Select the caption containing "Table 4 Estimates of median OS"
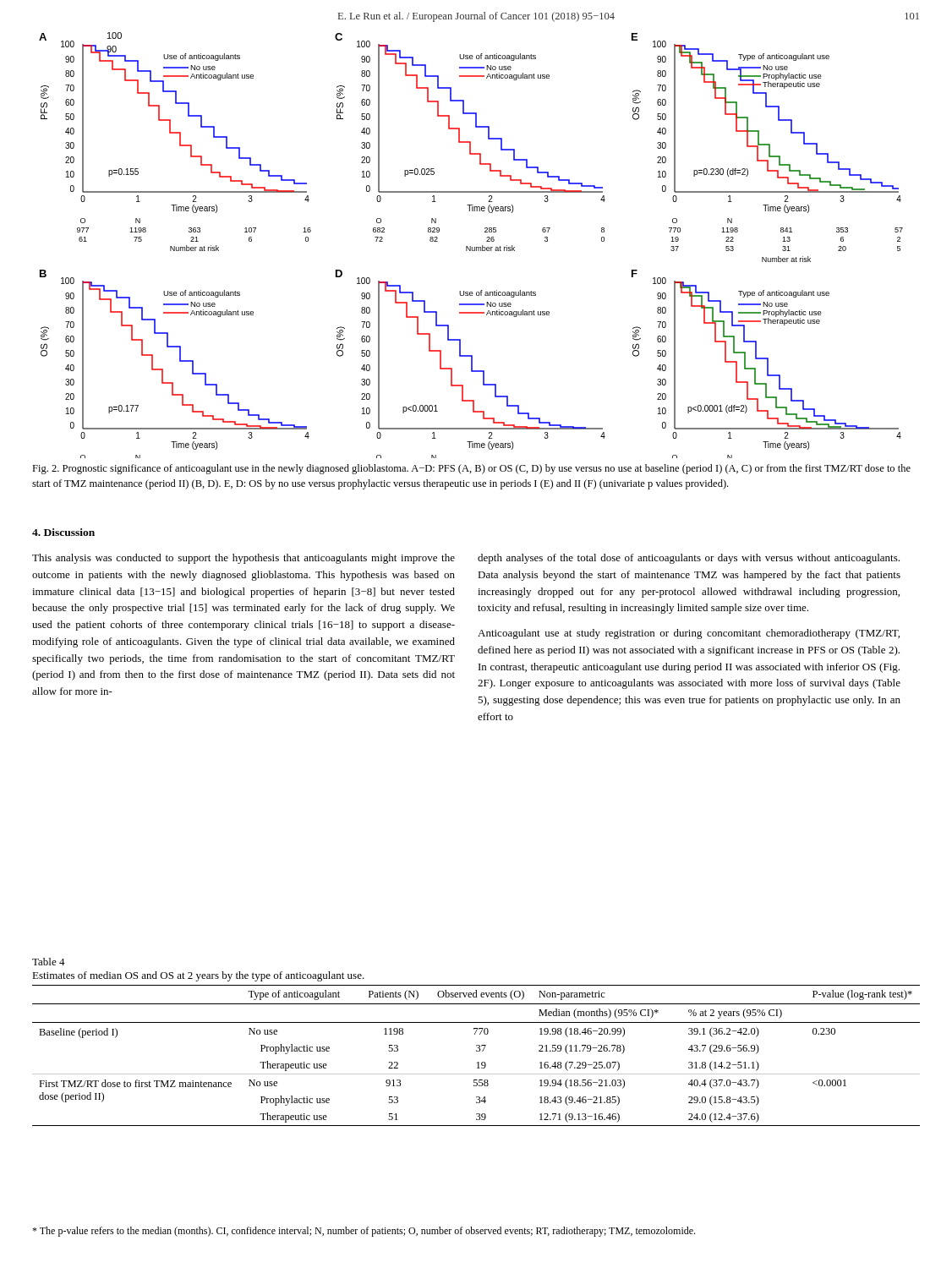The image size is (952, 1268). click(x=198, y=968)
